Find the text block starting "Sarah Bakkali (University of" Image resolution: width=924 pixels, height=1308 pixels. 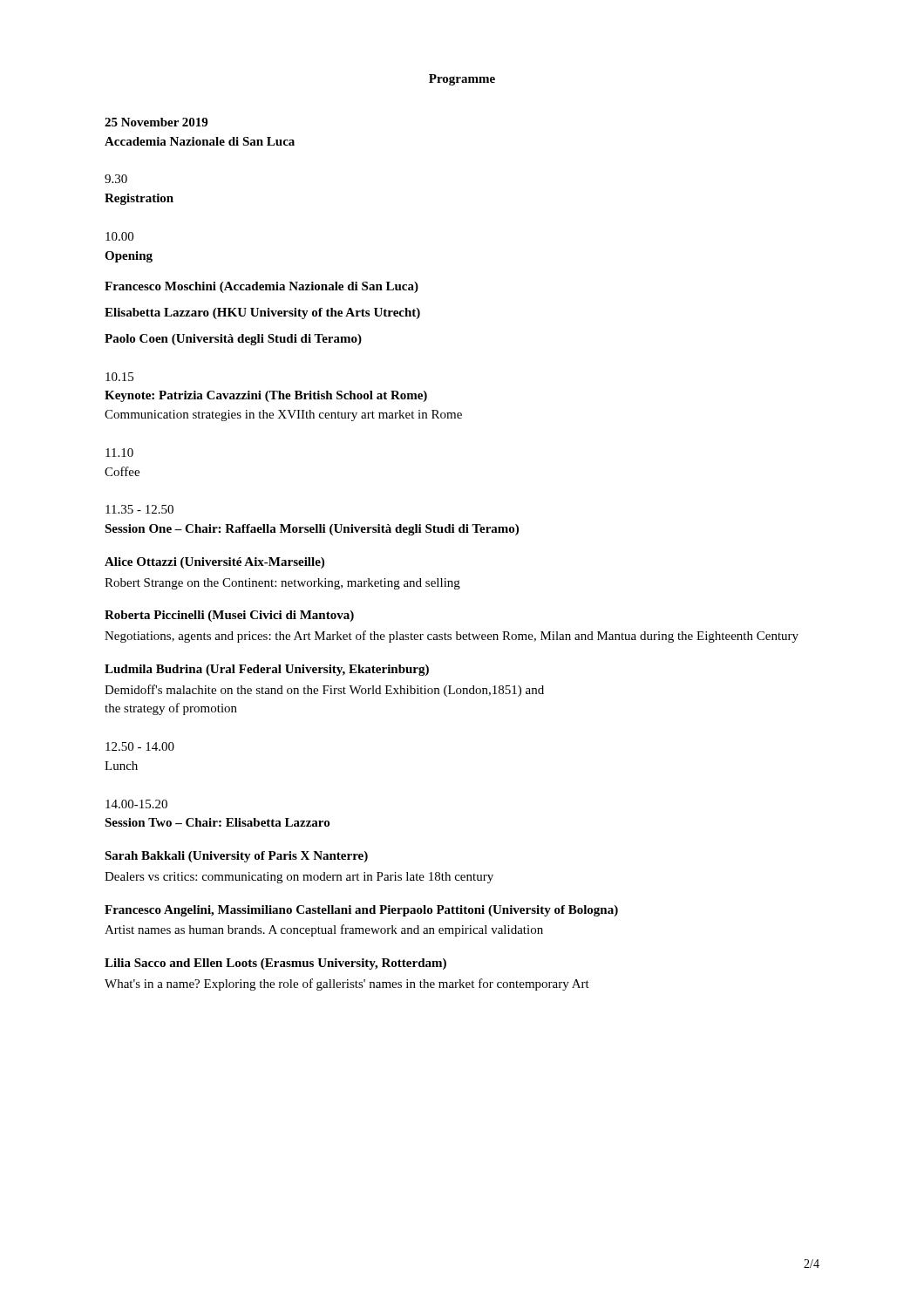coord(462,867)
